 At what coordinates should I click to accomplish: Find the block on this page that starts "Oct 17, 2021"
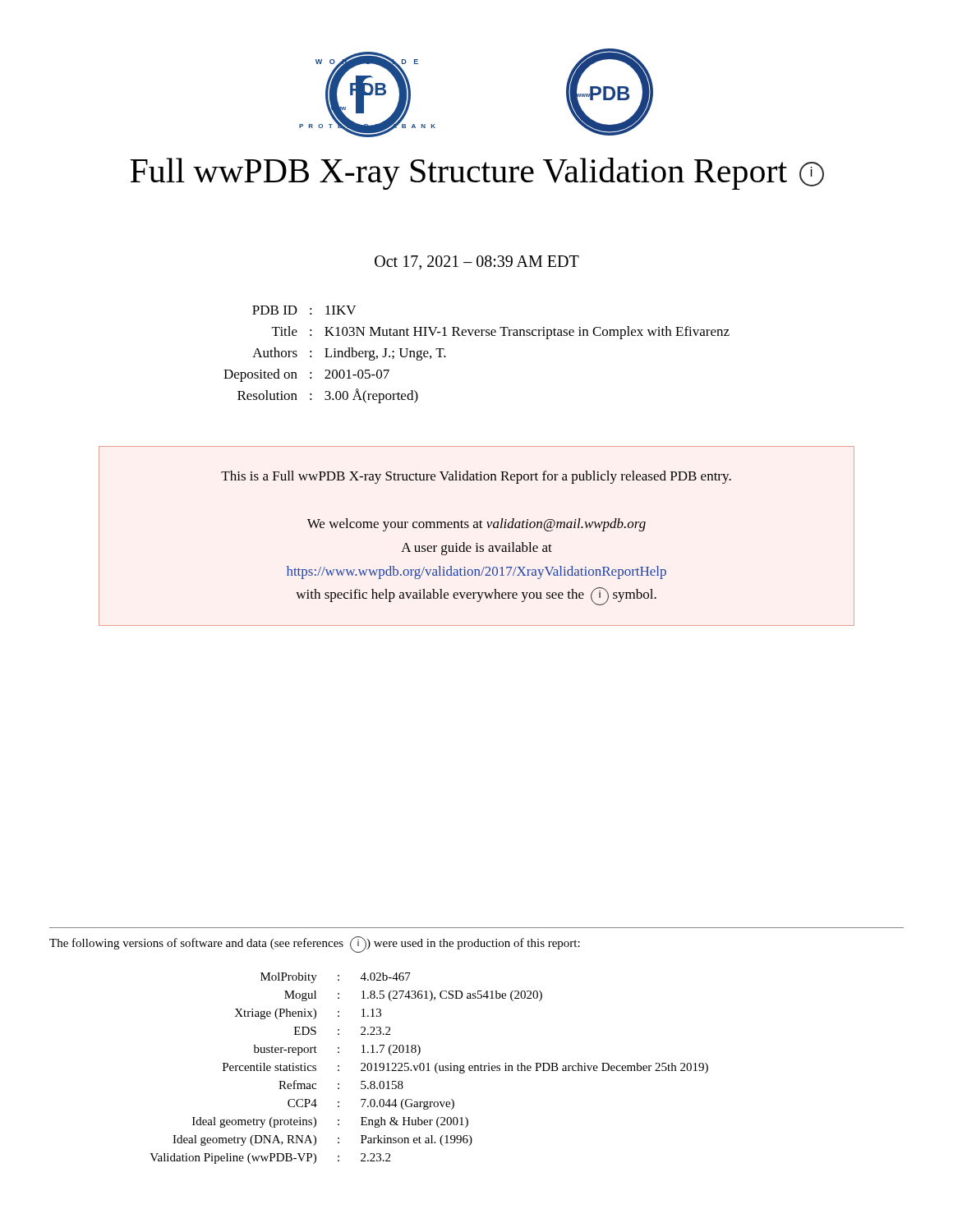tap(476, 261)
